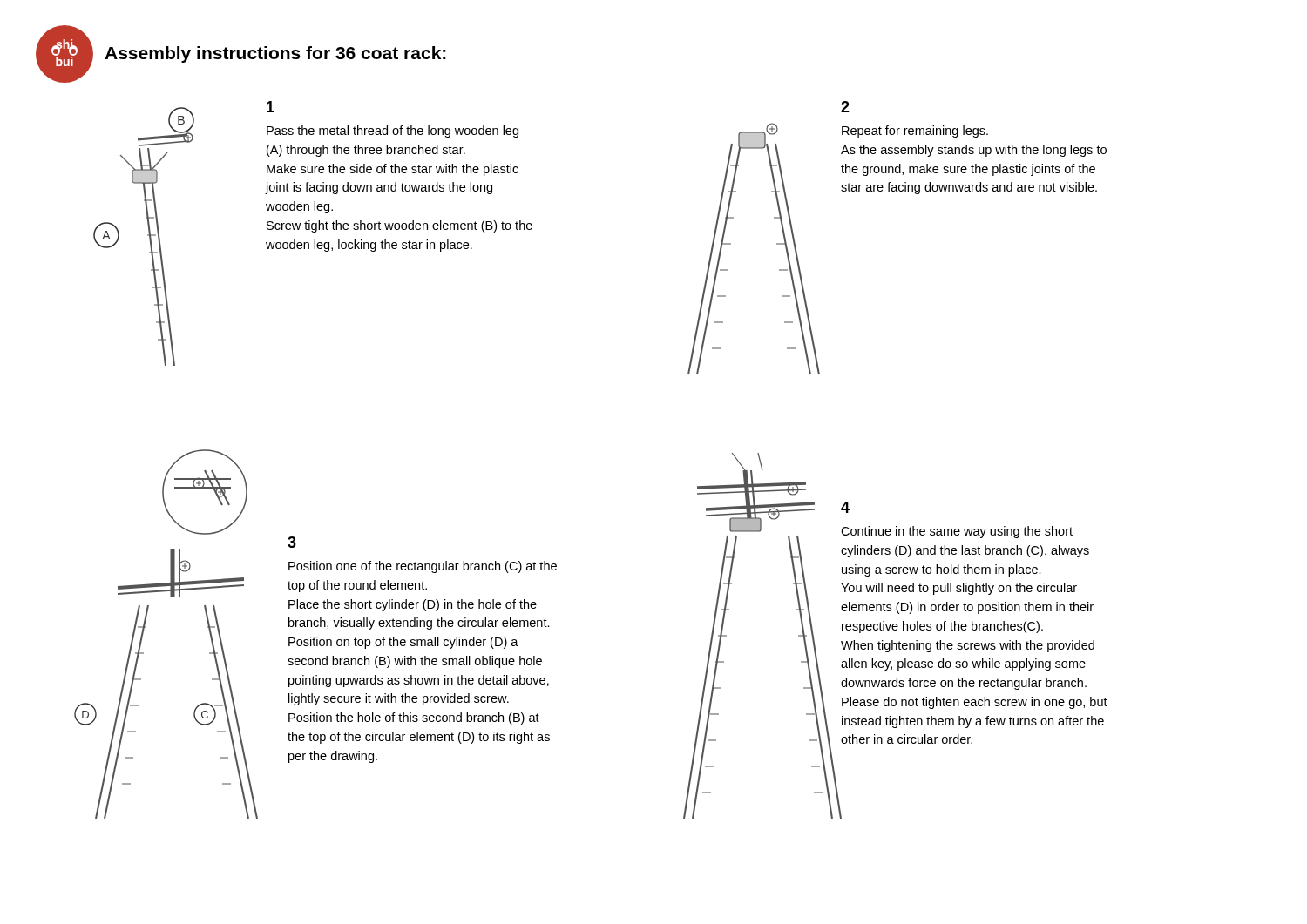Where is the title that starts "Assembly instructions for"?
Screen dimensions: 924x1307
coord(276,53)
